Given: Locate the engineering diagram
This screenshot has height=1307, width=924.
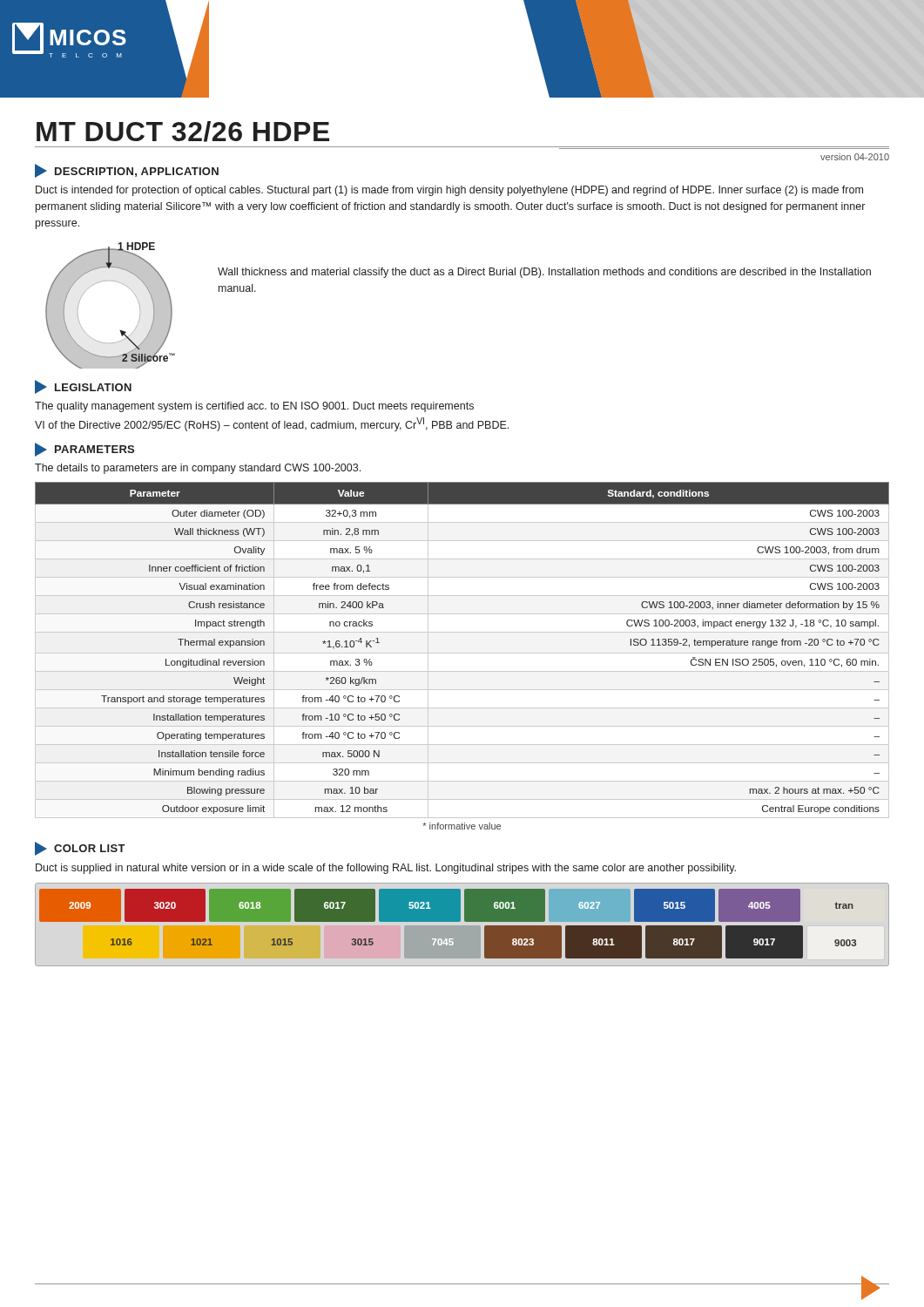Looking at the screenshot, I should pos(120,305).
